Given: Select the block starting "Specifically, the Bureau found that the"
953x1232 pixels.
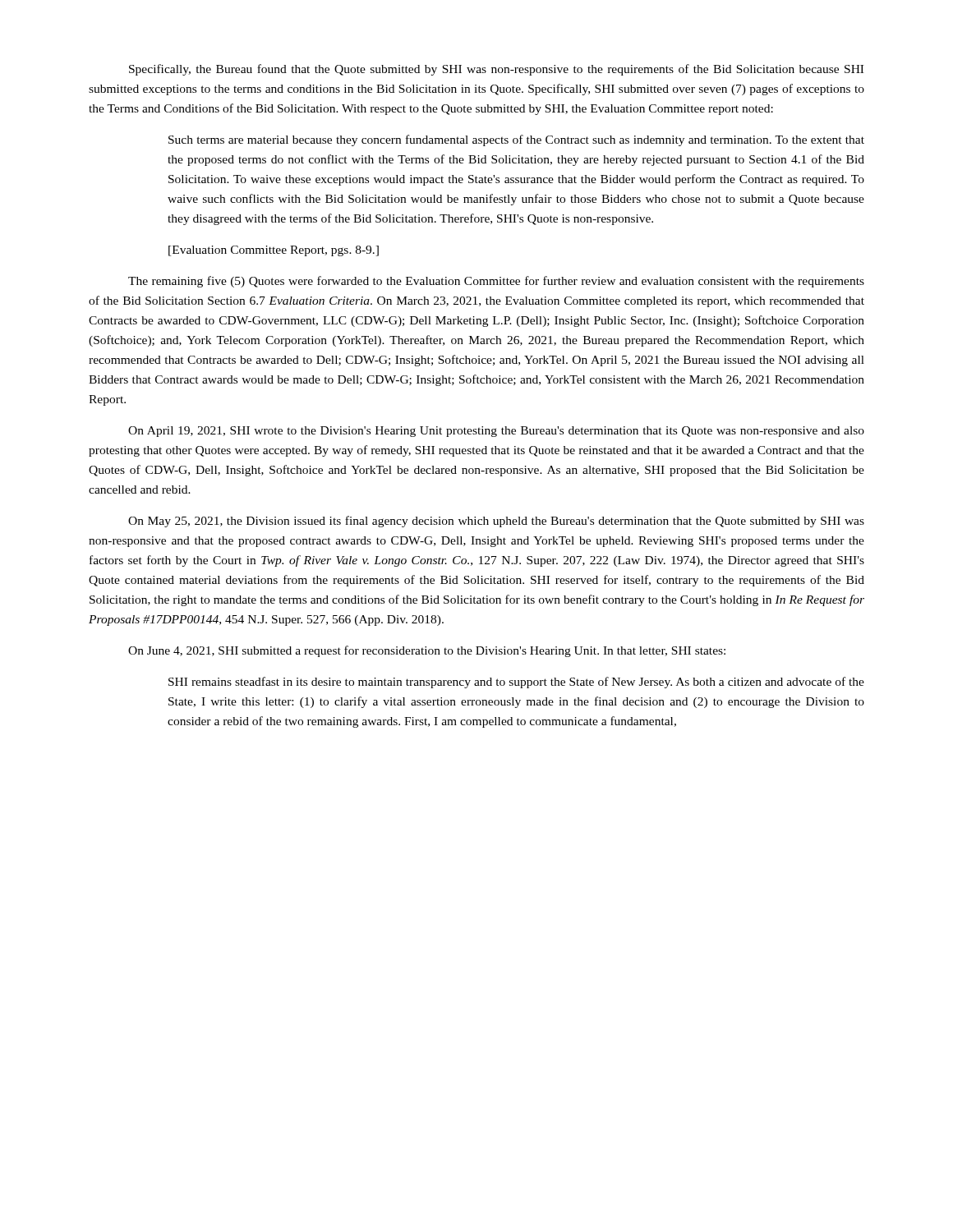Looking at the screenshot, I should pos(476,88).
